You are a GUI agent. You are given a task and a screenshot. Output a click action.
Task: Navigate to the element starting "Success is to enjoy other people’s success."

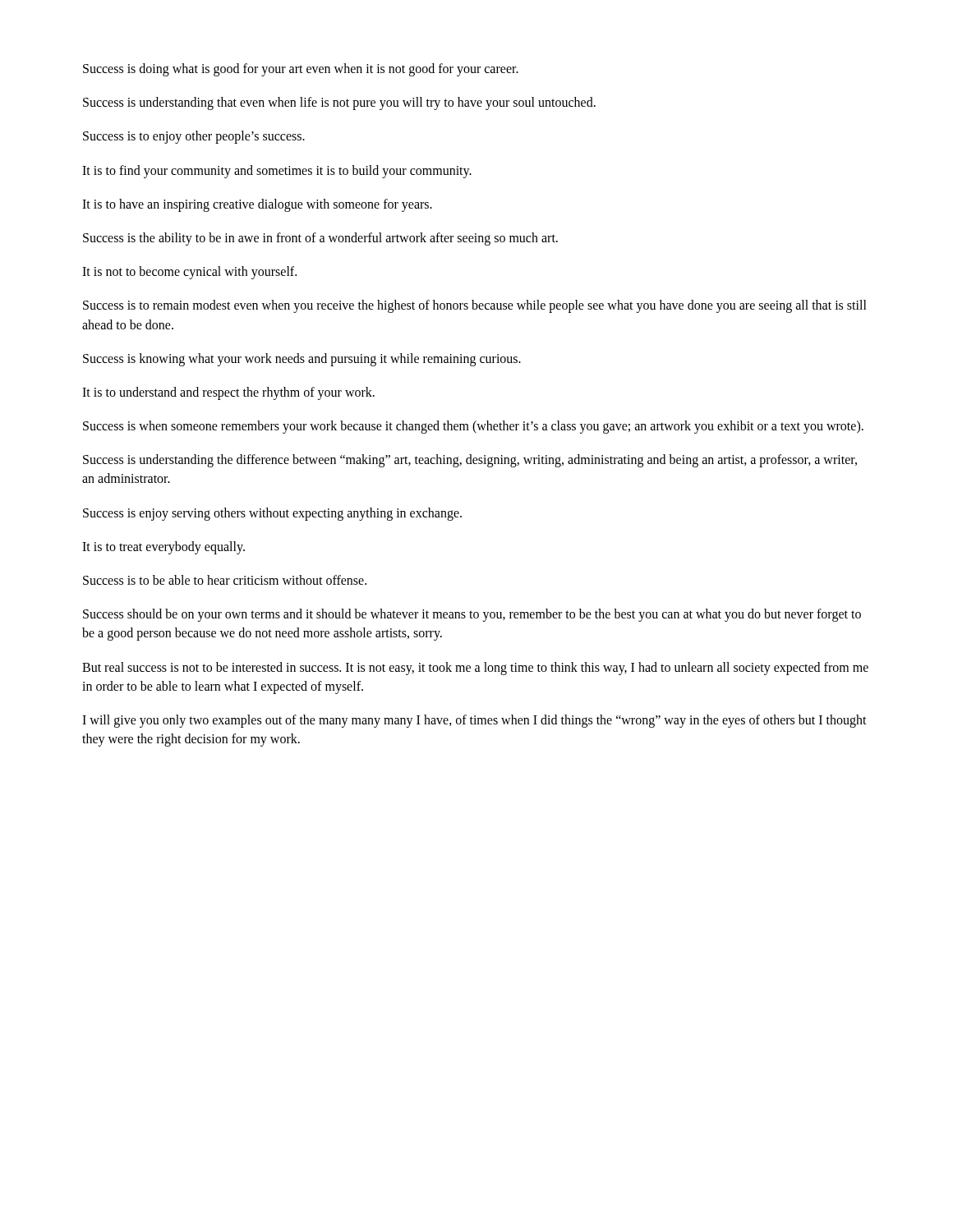[x=194, y=136]
